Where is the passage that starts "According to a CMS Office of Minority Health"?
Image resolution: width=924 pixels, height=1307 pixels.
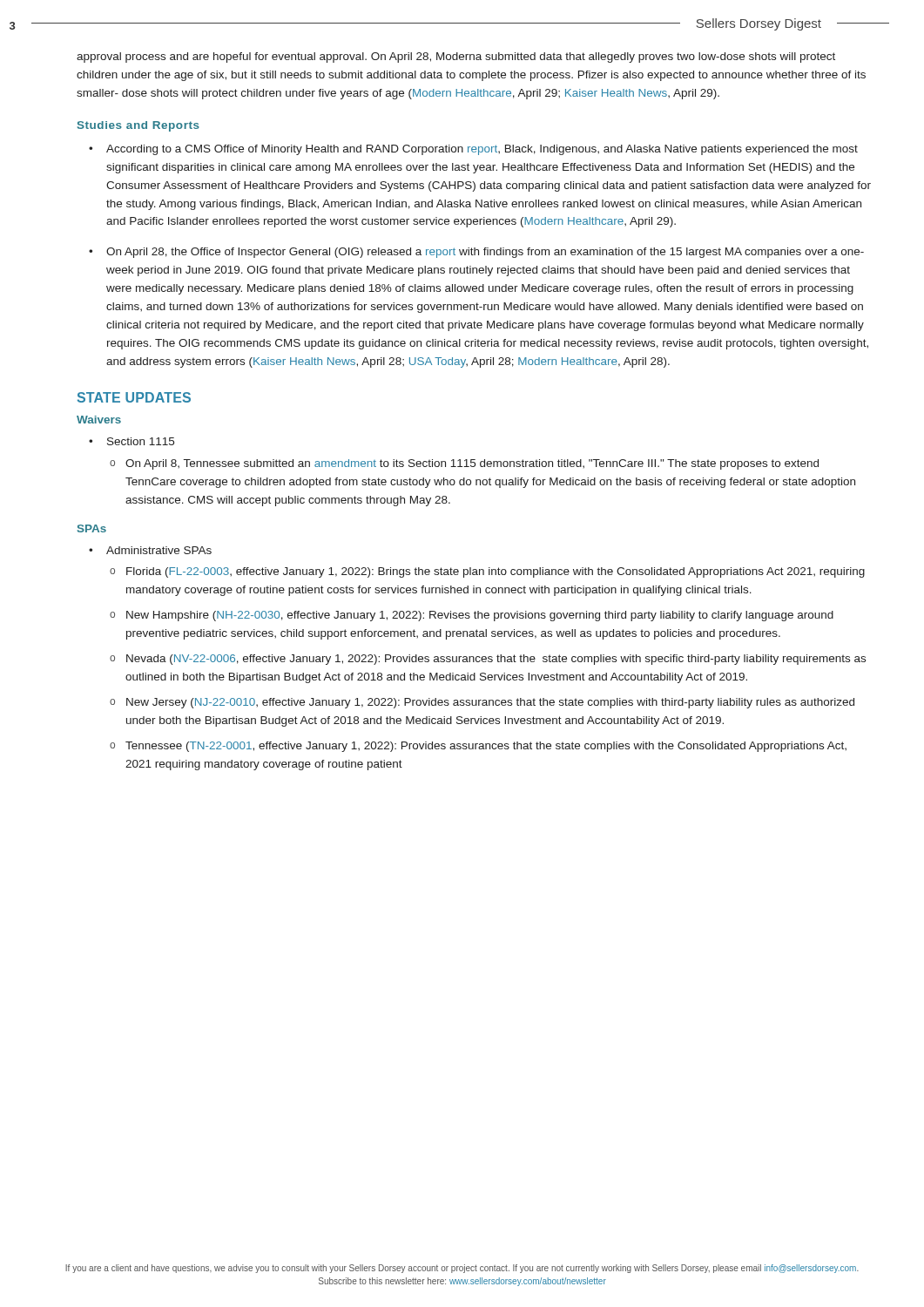click(489, 185)
